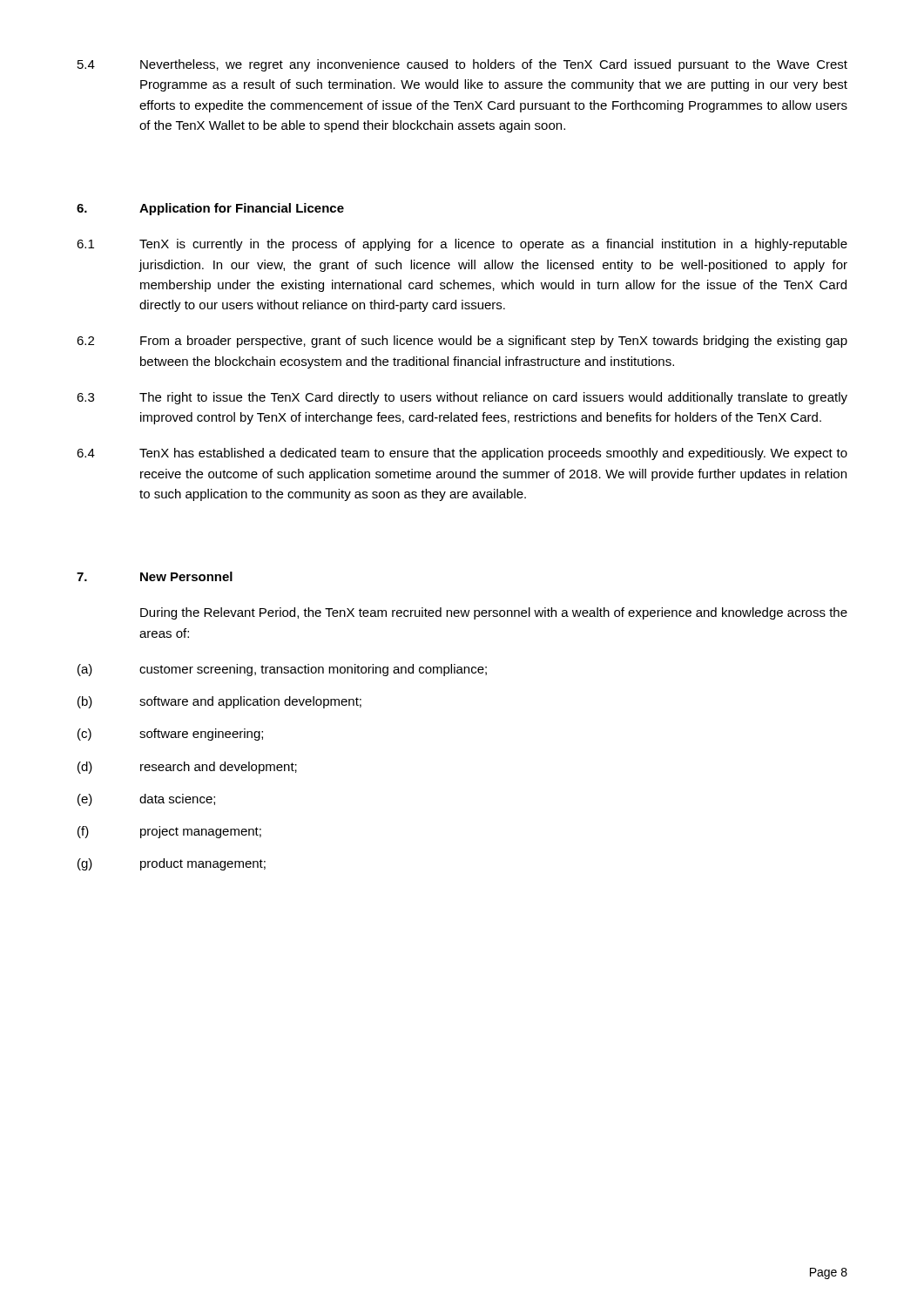The width and height of the screenshot is (924, 1307).
Task: Locate the block of text that opens with "6.4 TenX has established a dedicated"
Action: click(462, 473)
